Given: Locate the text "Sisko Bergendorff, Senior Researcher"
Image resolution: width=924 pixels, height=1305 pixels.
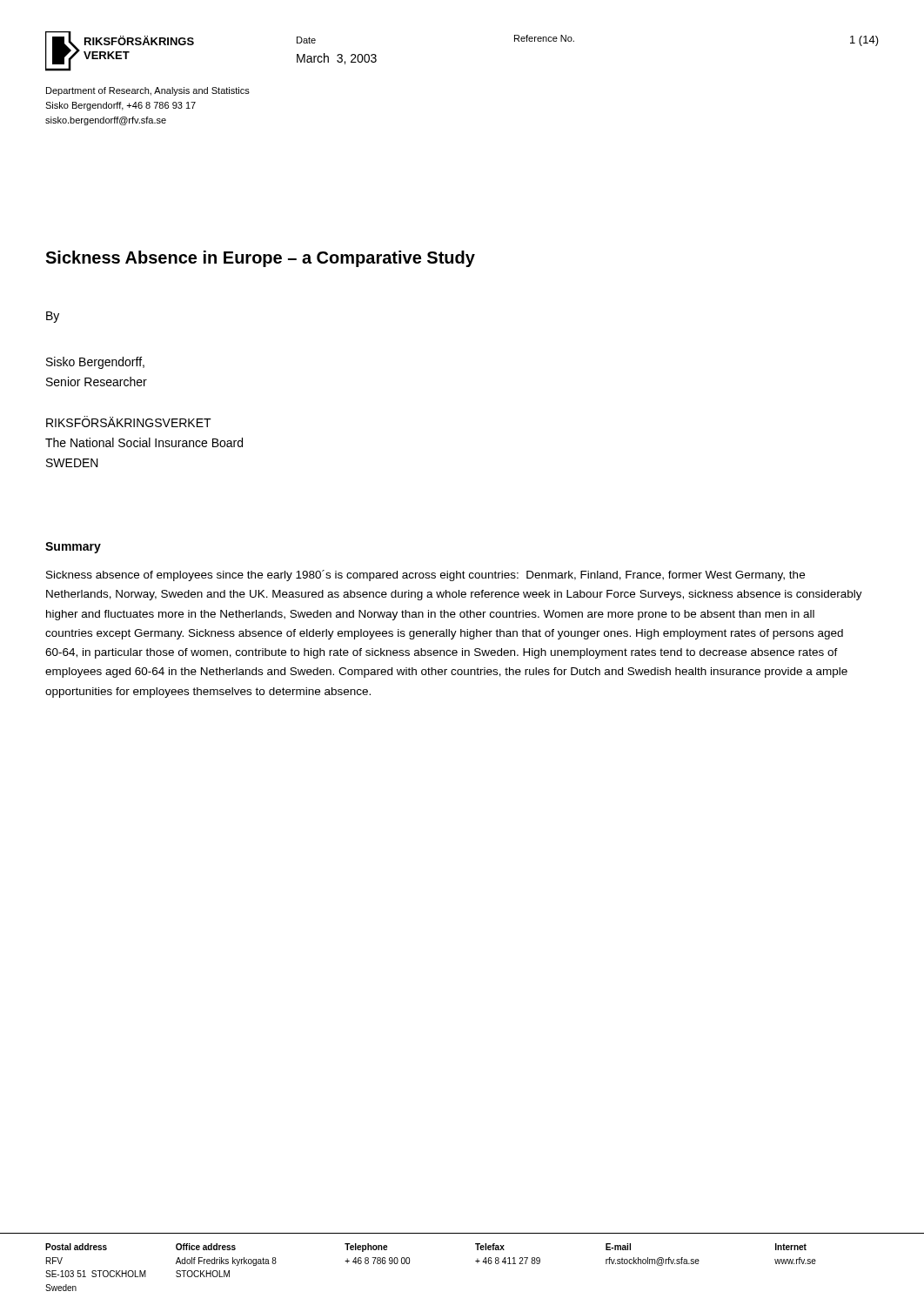Looking at the screenshot, I should click(96, 372).
